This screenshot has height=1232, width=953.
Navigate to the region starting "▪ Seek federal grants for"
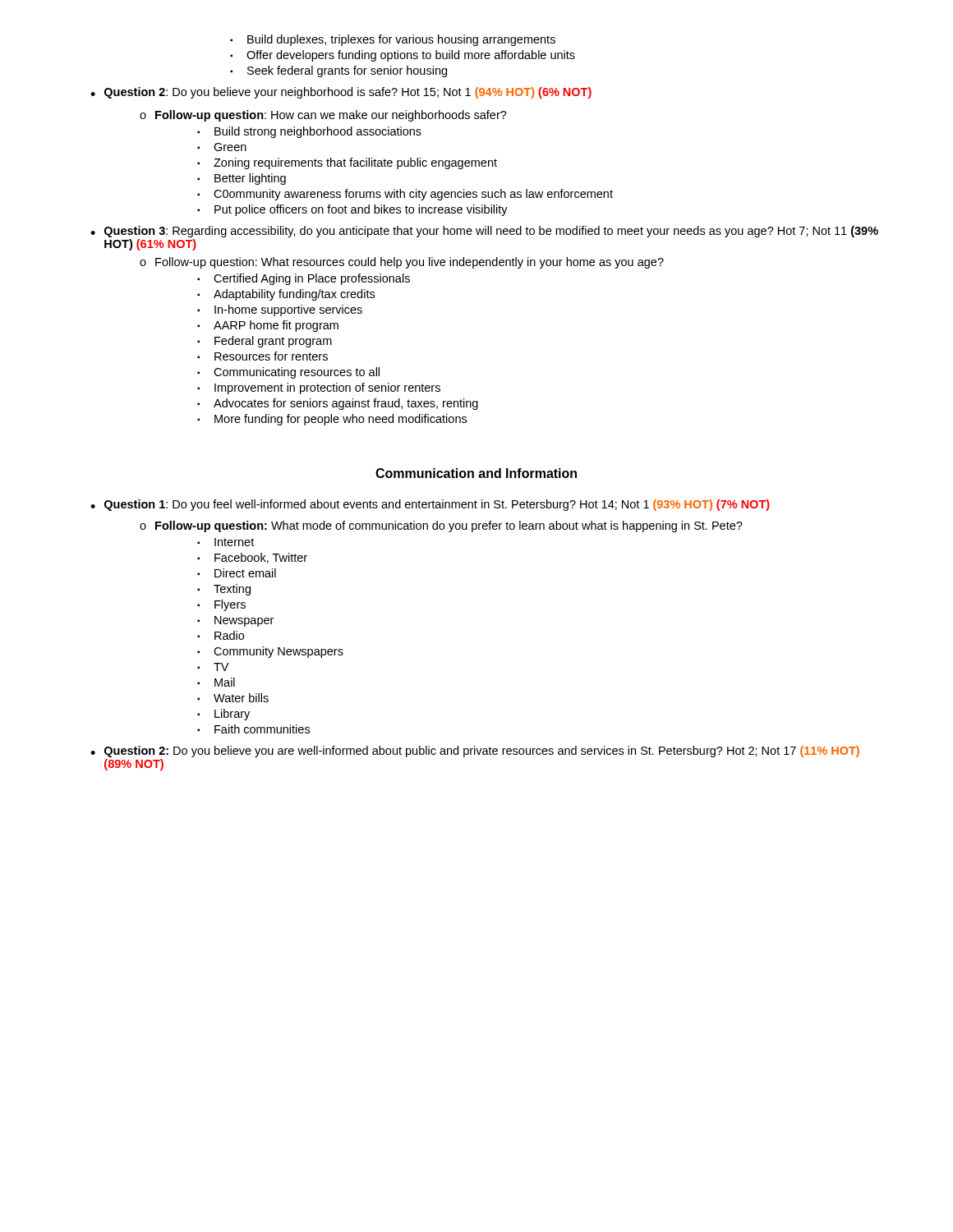click(339, 71)
